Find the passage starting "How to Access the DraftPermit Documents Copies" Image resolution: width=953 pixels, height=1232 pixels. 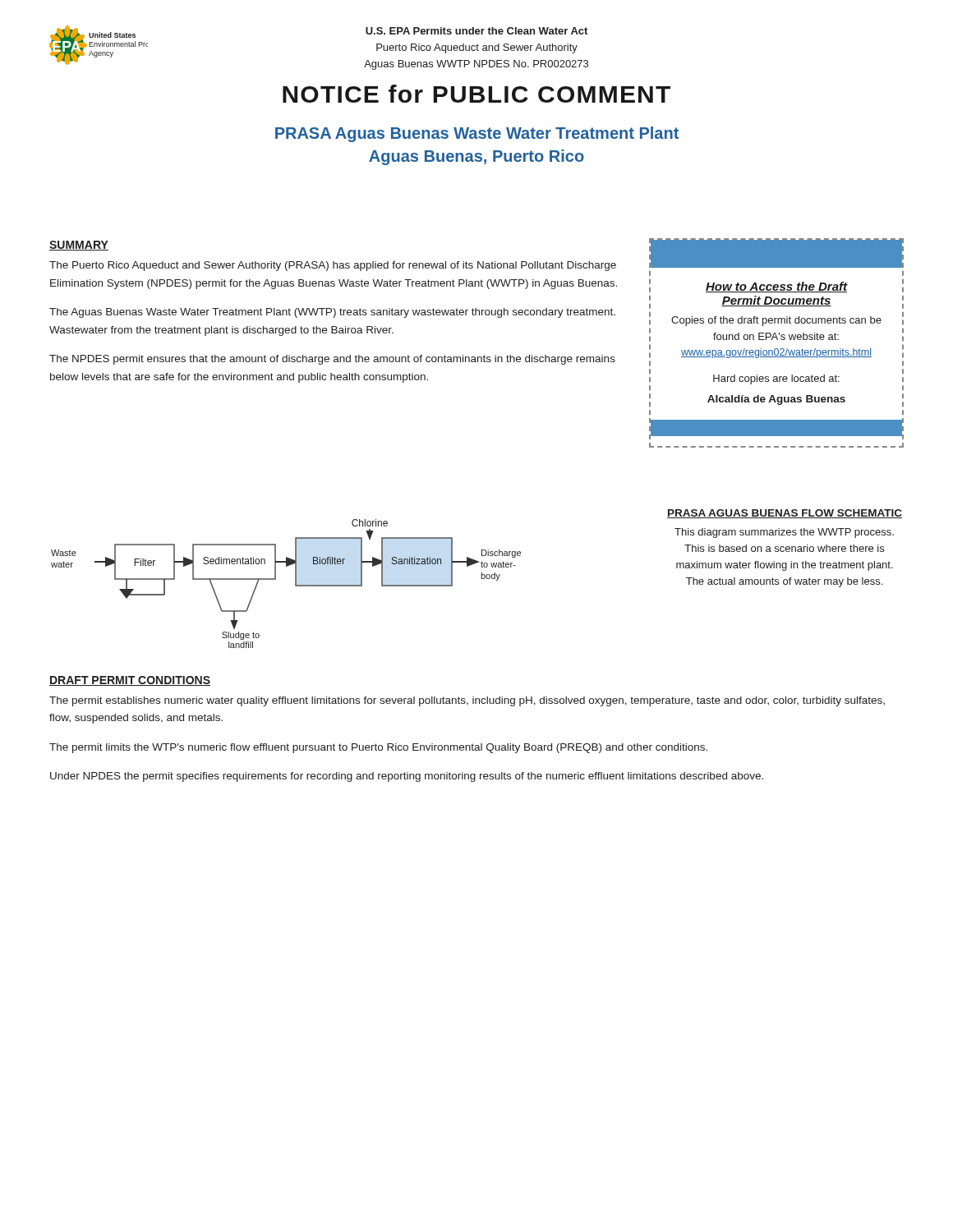(776, 338)
